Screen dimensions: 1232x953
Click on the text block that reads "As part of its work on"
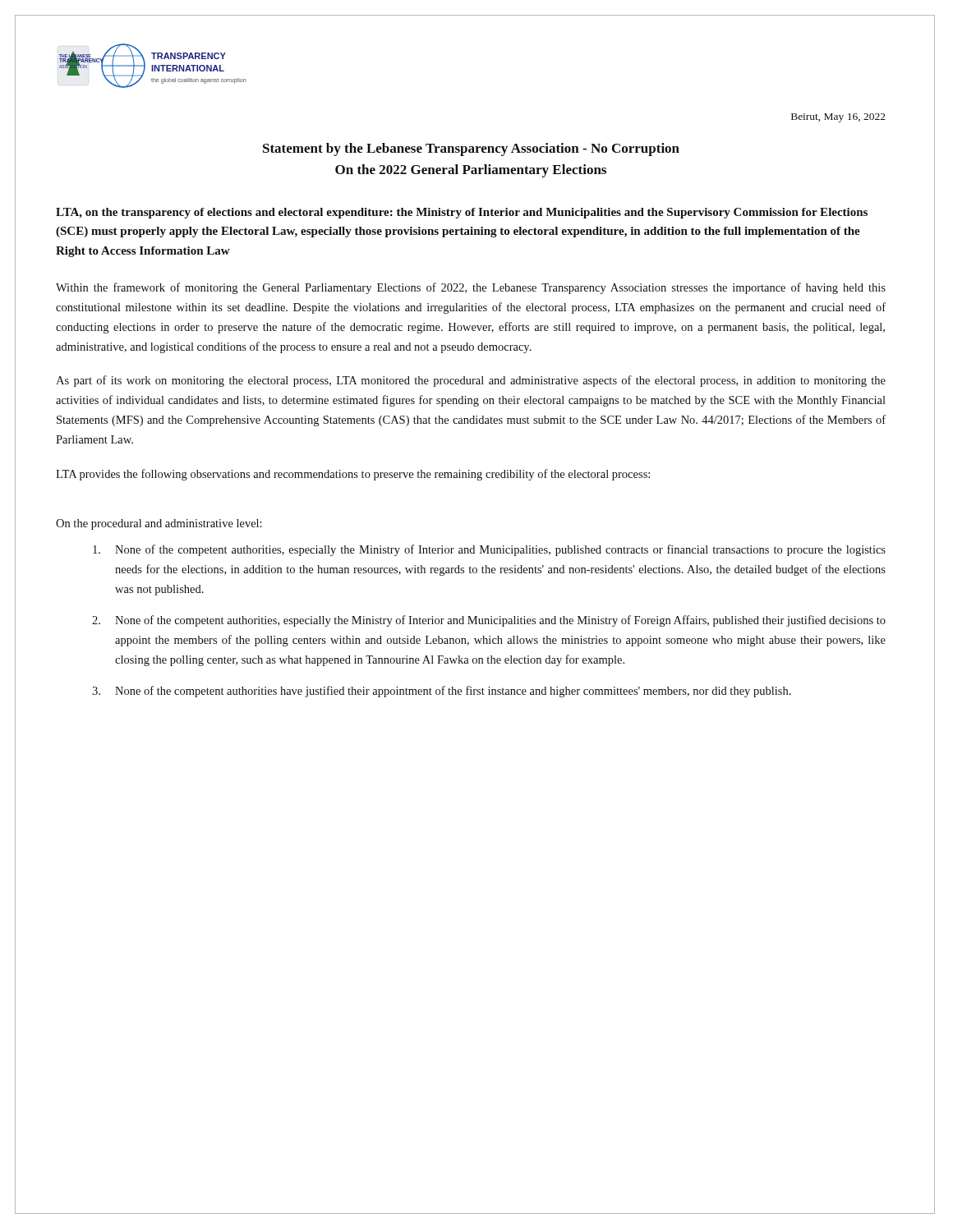pyautogui.click(x=471, y=410)
